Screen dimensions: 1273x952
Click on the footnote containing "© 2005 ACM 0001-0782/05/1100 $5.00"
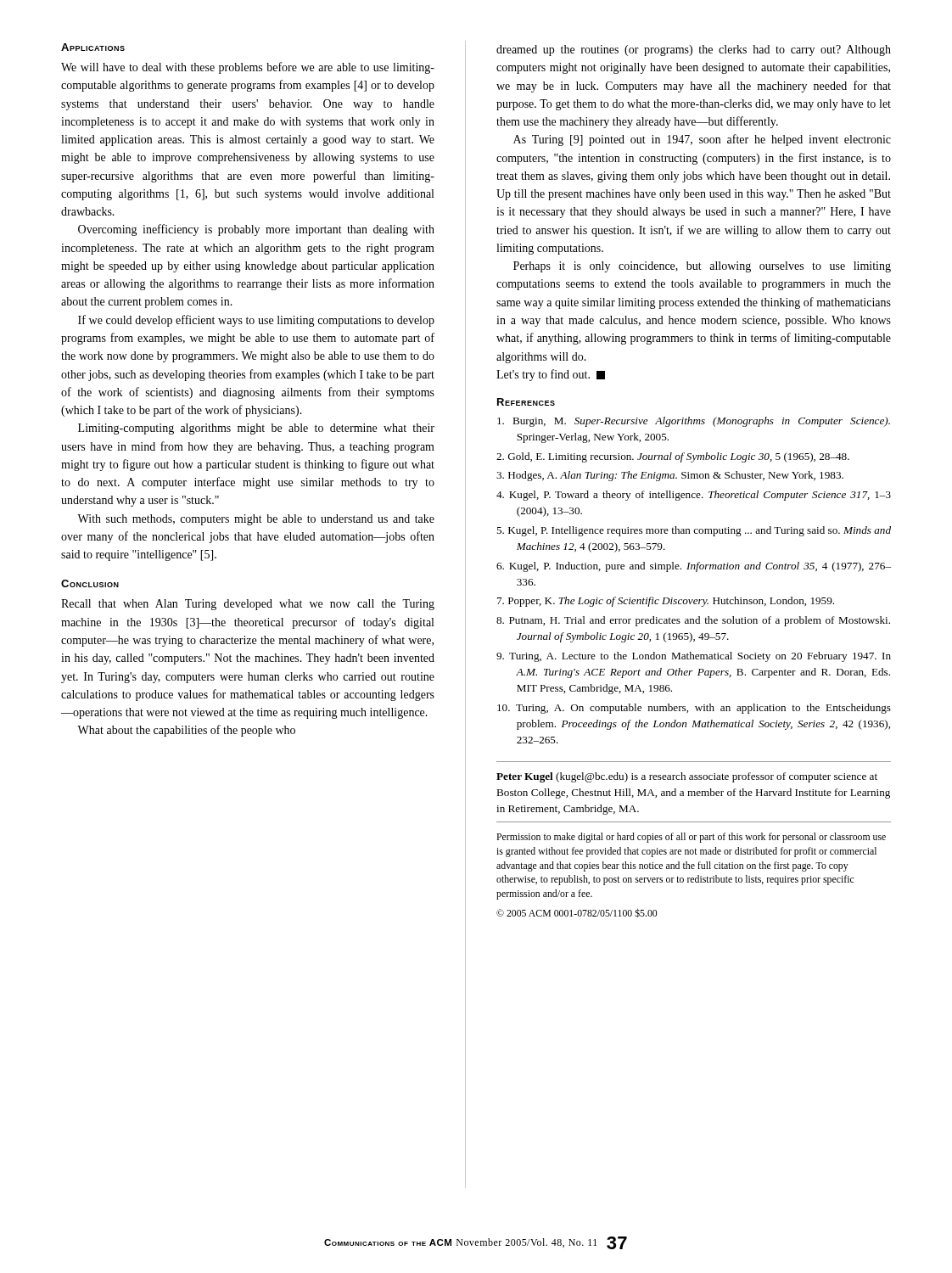click(577, 913)
